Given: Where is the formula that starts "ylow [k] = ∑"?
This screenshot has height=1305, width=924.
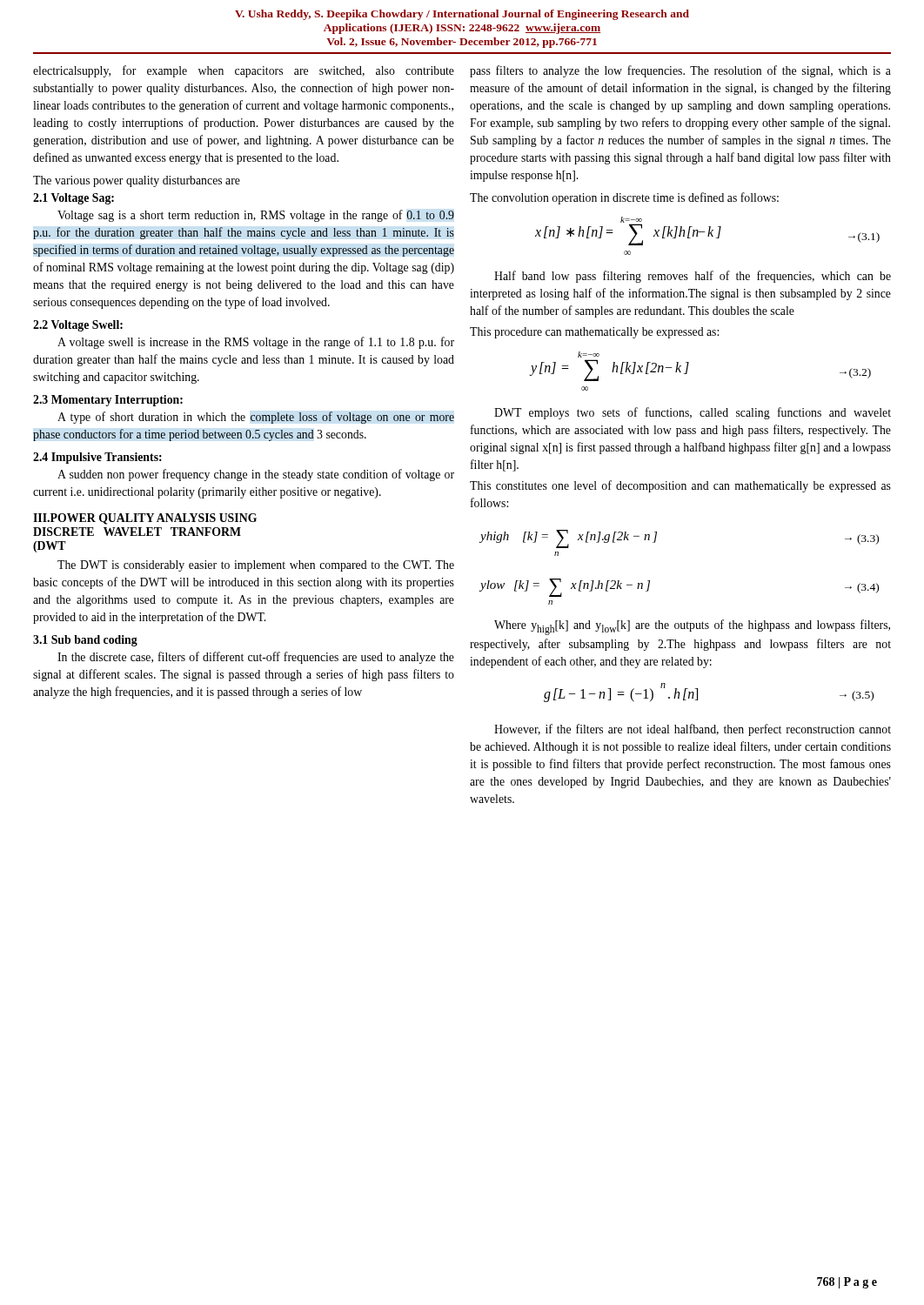Looking at the screenshot, I should point(556,588).
